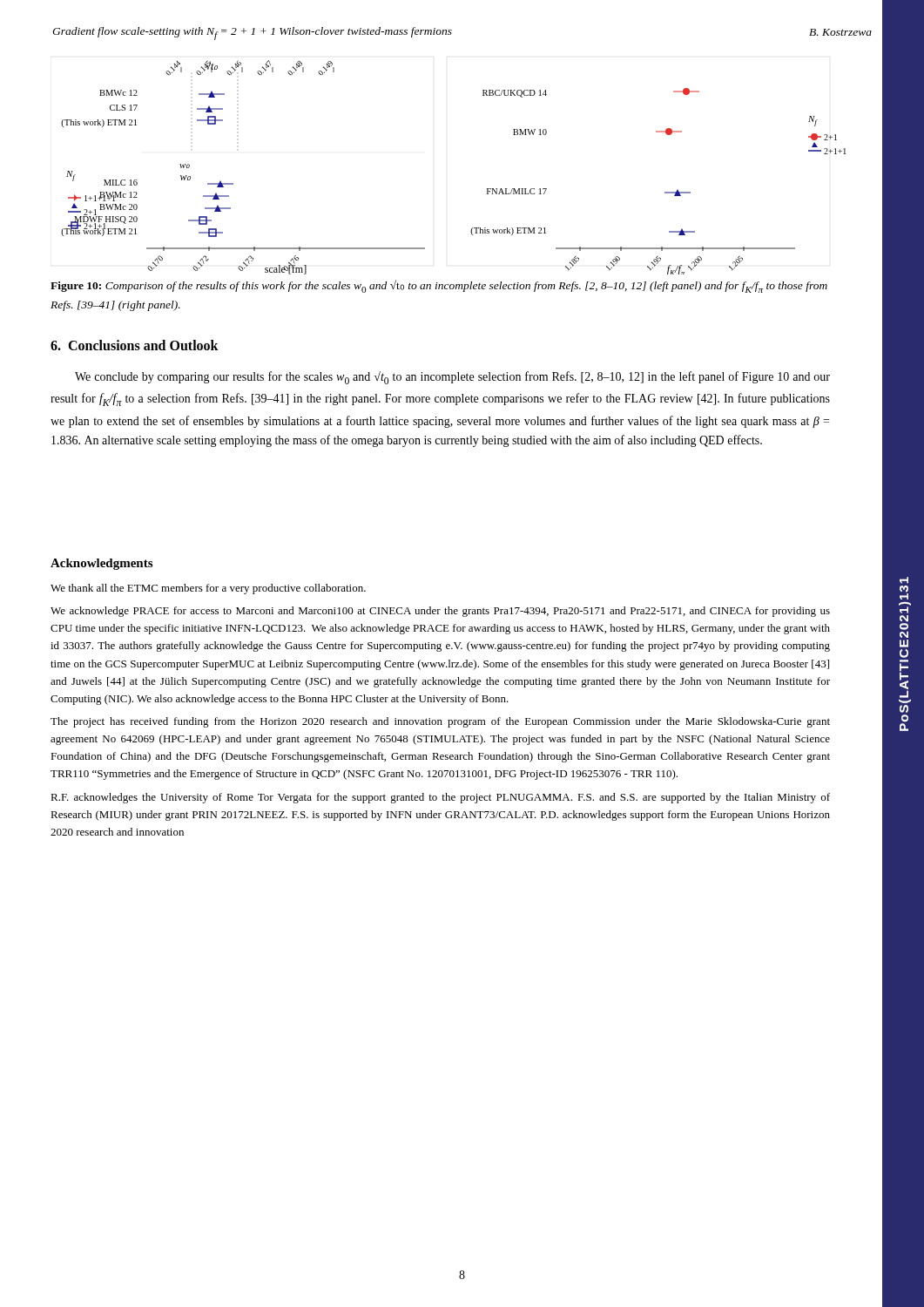Locate the block starting "We conclude by comparing our"
Screen dimensions: 1307x924
[x=440, y=409]
